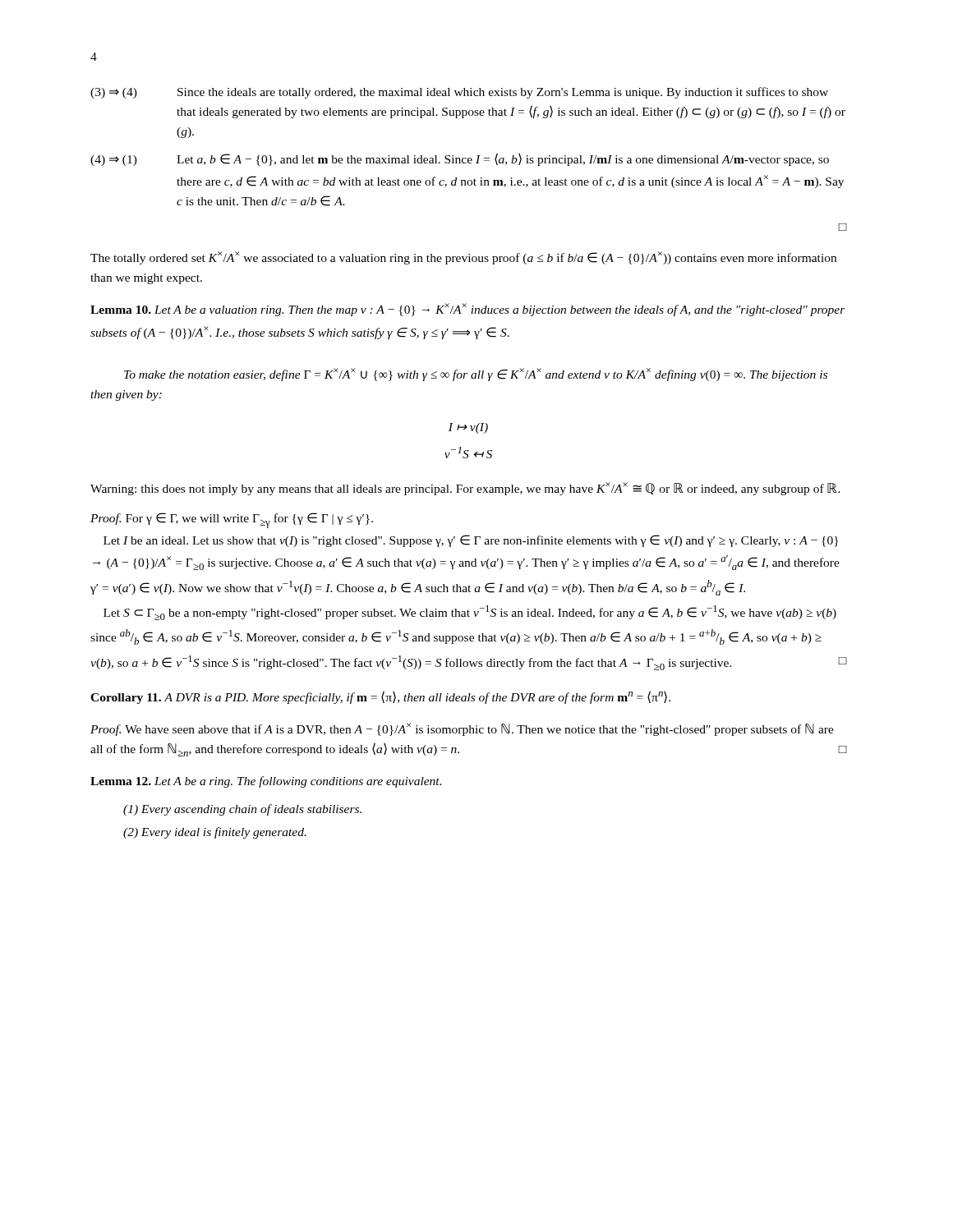Locate the block starting "(4) ⇒ (1)"
The height and width of the screenshot is (1232, 953).
(x=468, y=180)
